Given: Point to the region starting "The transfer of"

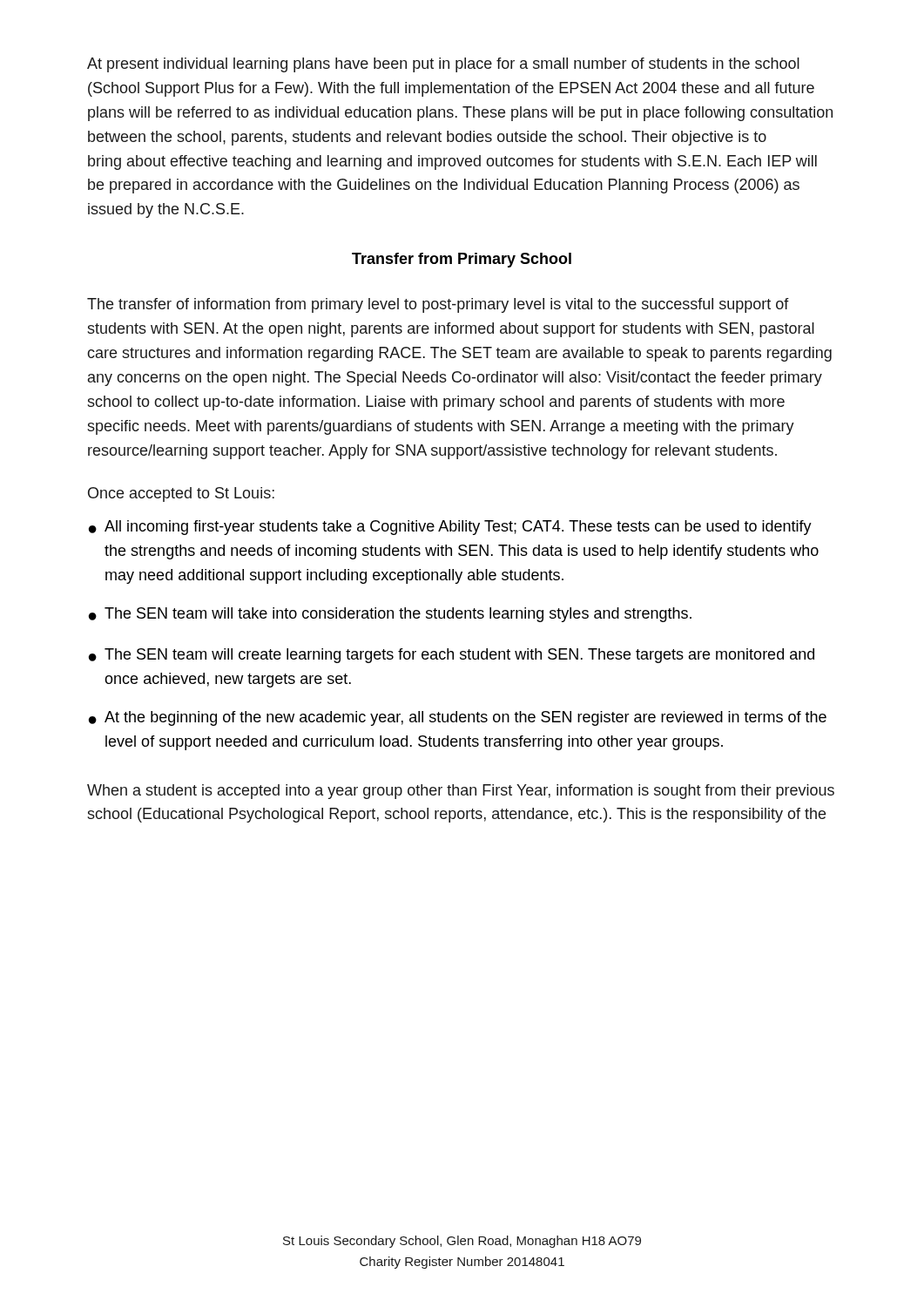Looking at the screenshot, I should point(460,377).
